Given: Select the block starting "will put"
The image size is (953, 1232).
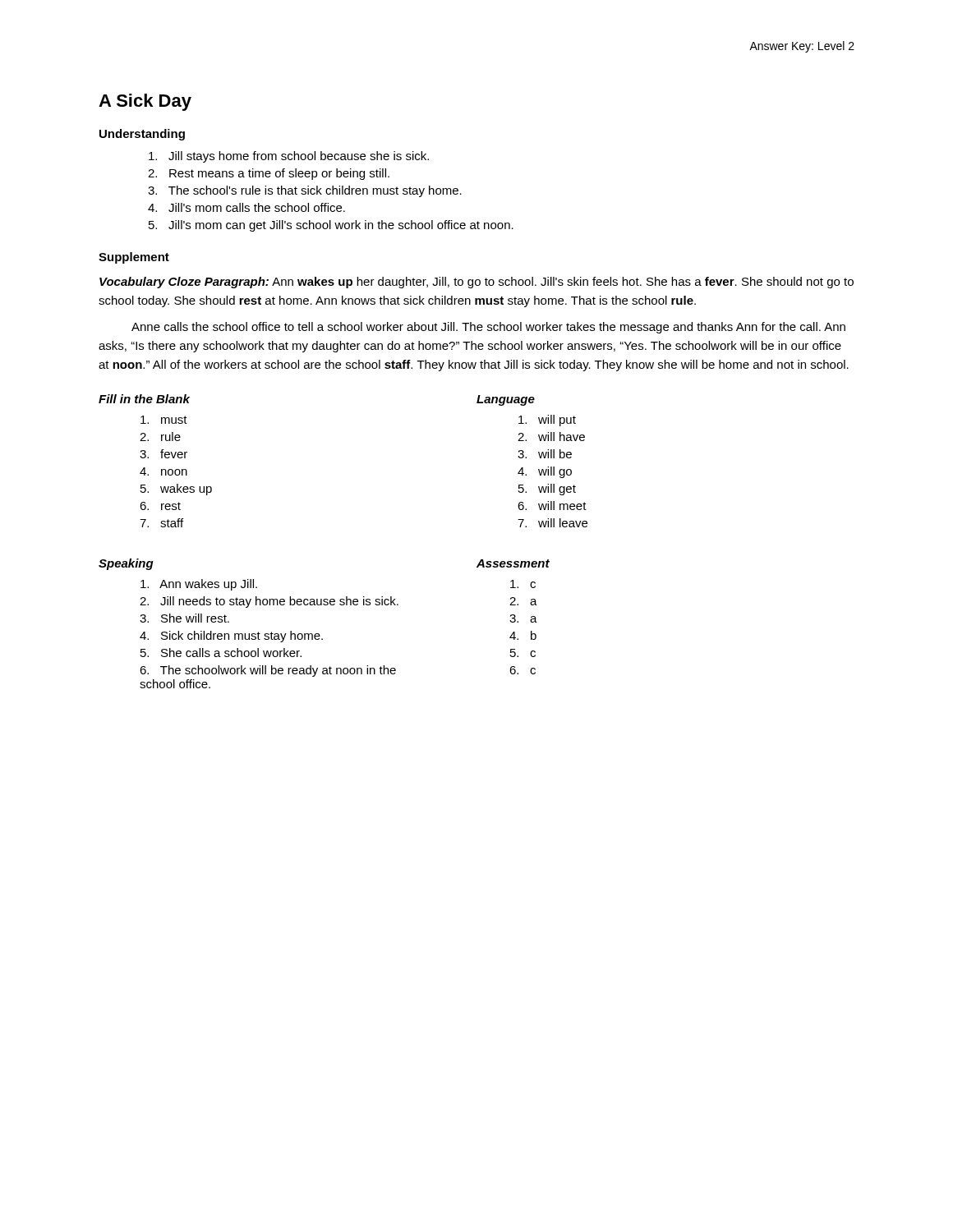Looking at the screenshot, I should point(547,419).
